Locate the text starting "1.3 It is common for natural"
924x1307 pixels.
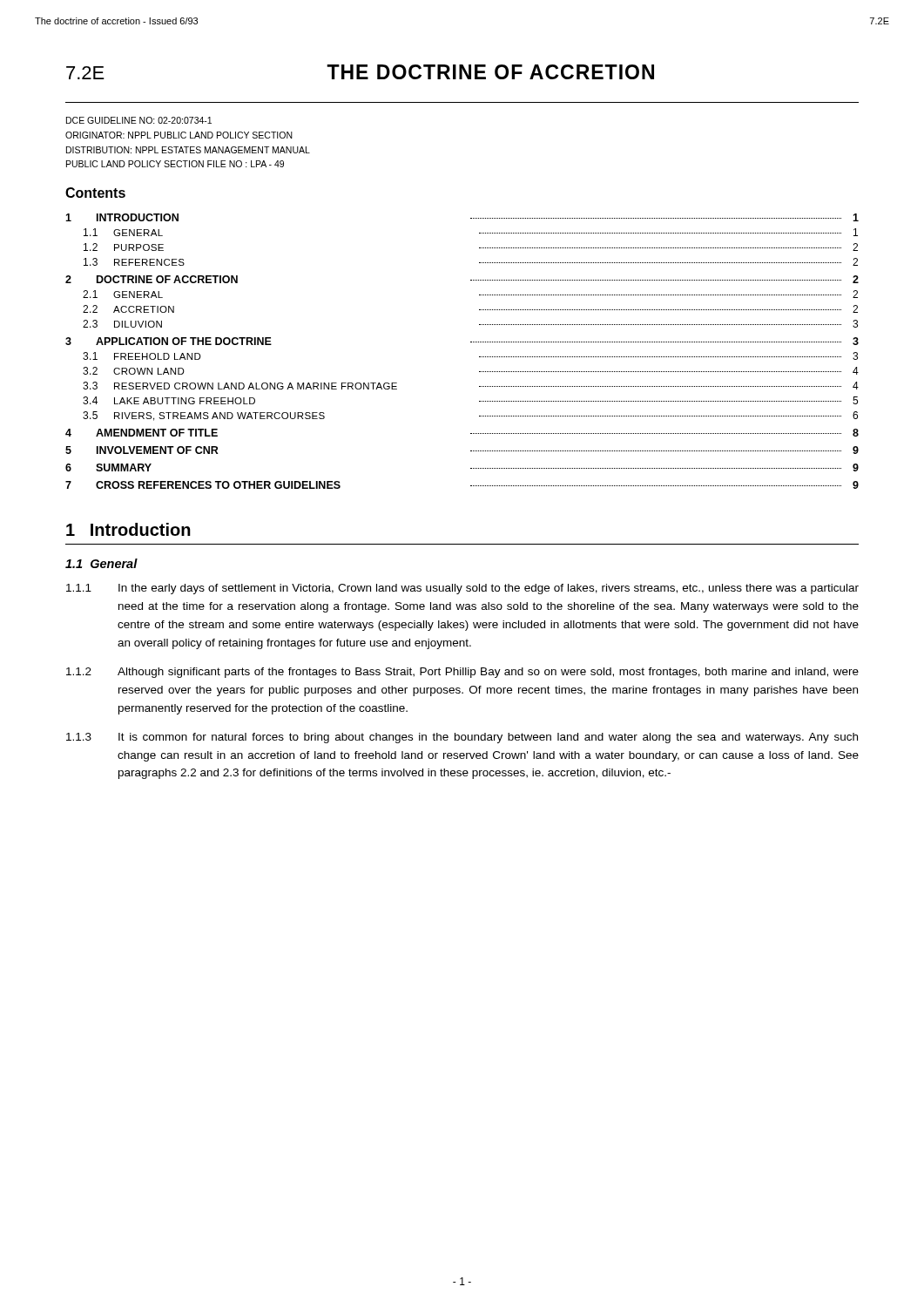462,755
